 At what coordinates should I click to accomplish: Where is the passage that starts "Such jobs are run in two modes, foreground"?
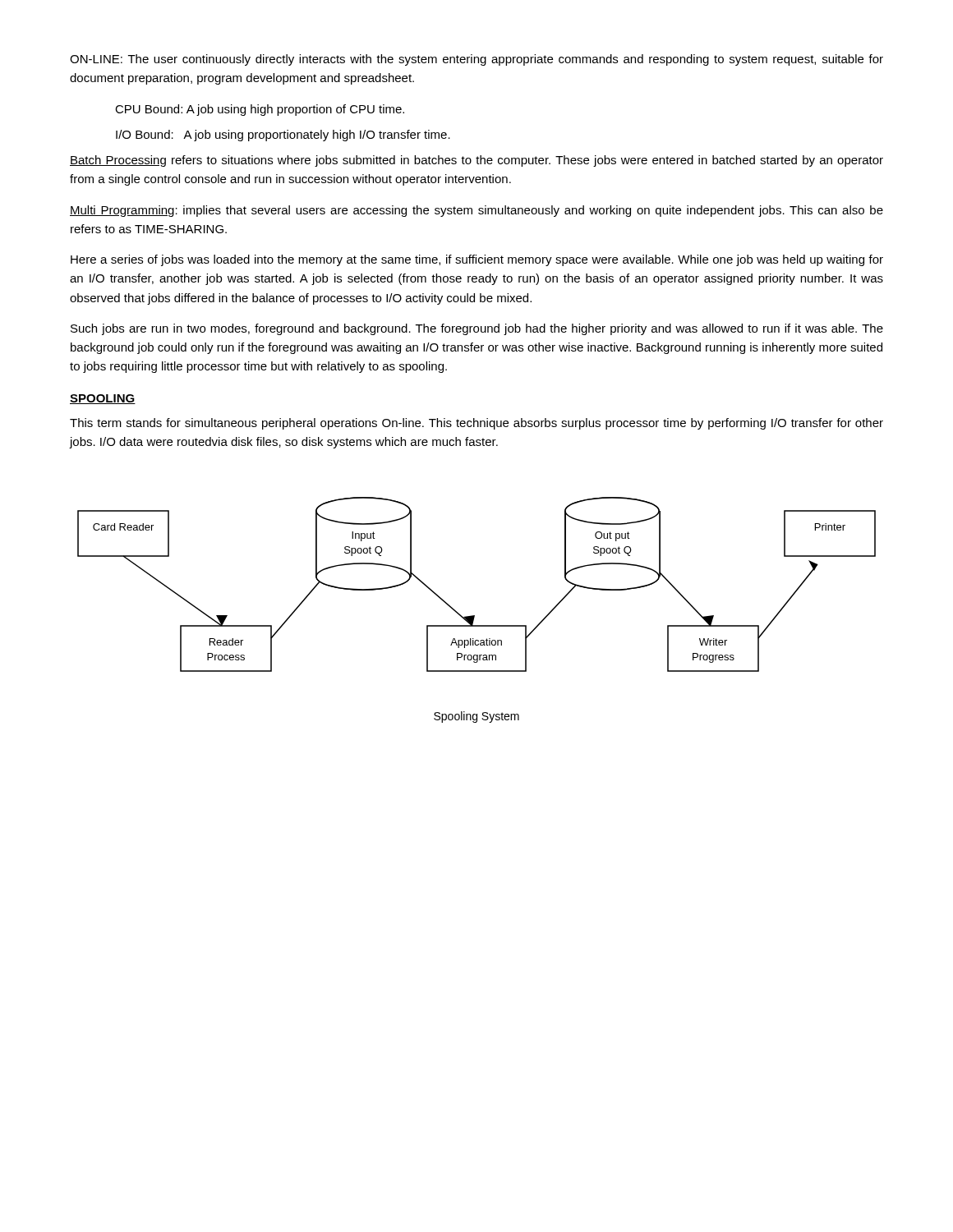pyautogui.click(x=476, y=347)
